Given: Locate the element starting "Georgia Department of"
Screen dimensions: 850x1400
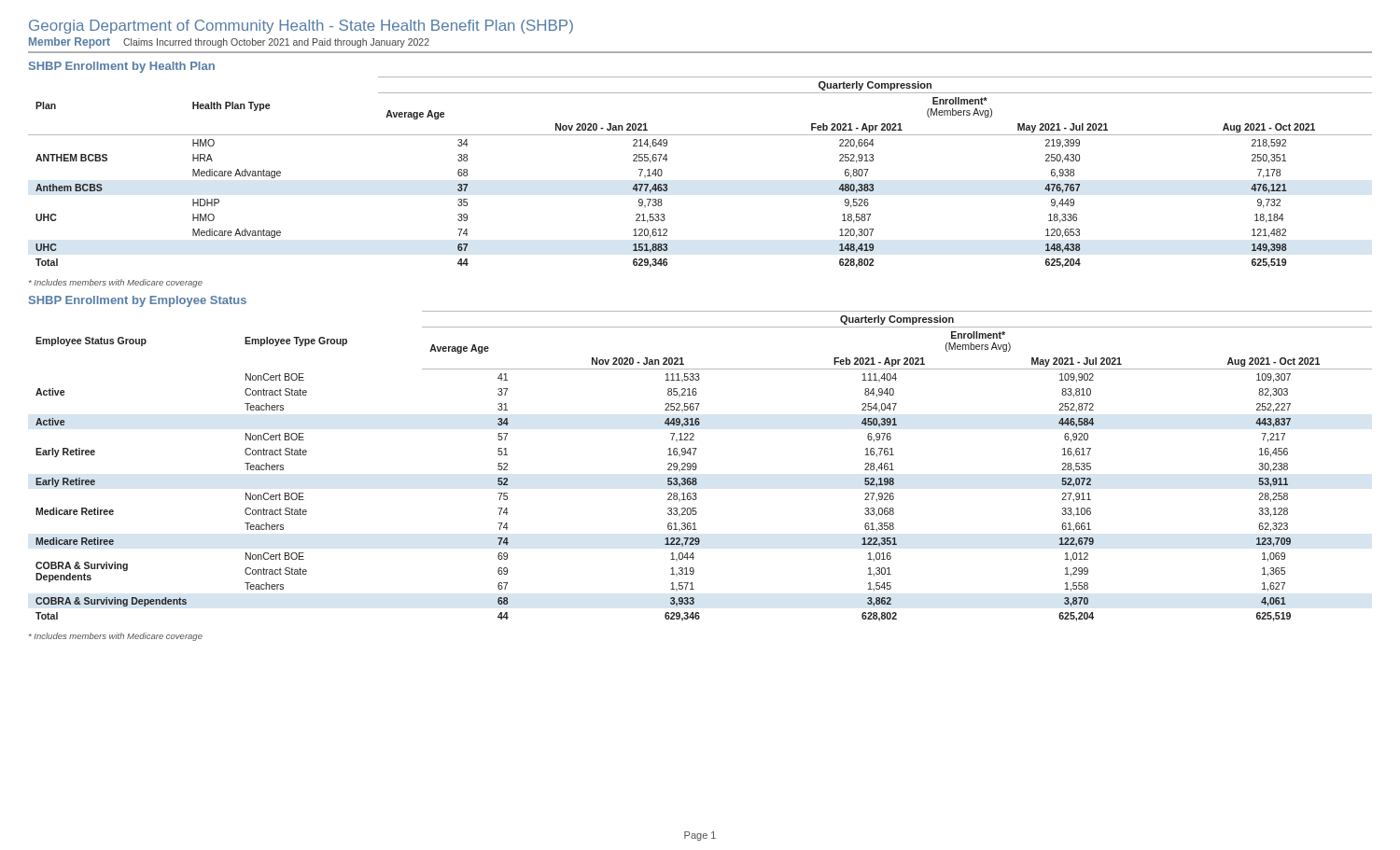Looking at the screenshot, I should [301, 26].
